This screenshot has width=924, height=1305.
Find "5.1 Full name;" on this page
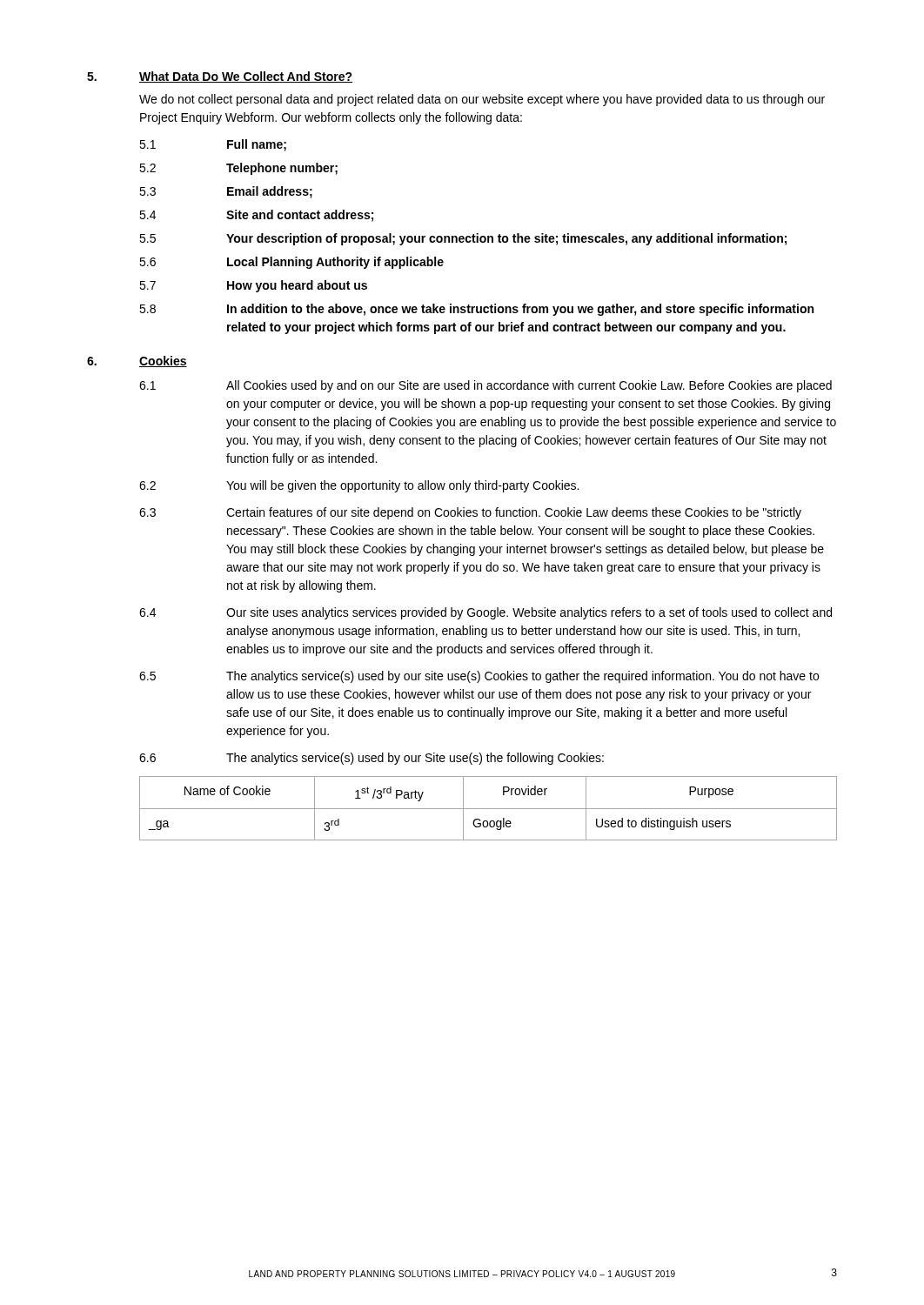coord(142,144)
